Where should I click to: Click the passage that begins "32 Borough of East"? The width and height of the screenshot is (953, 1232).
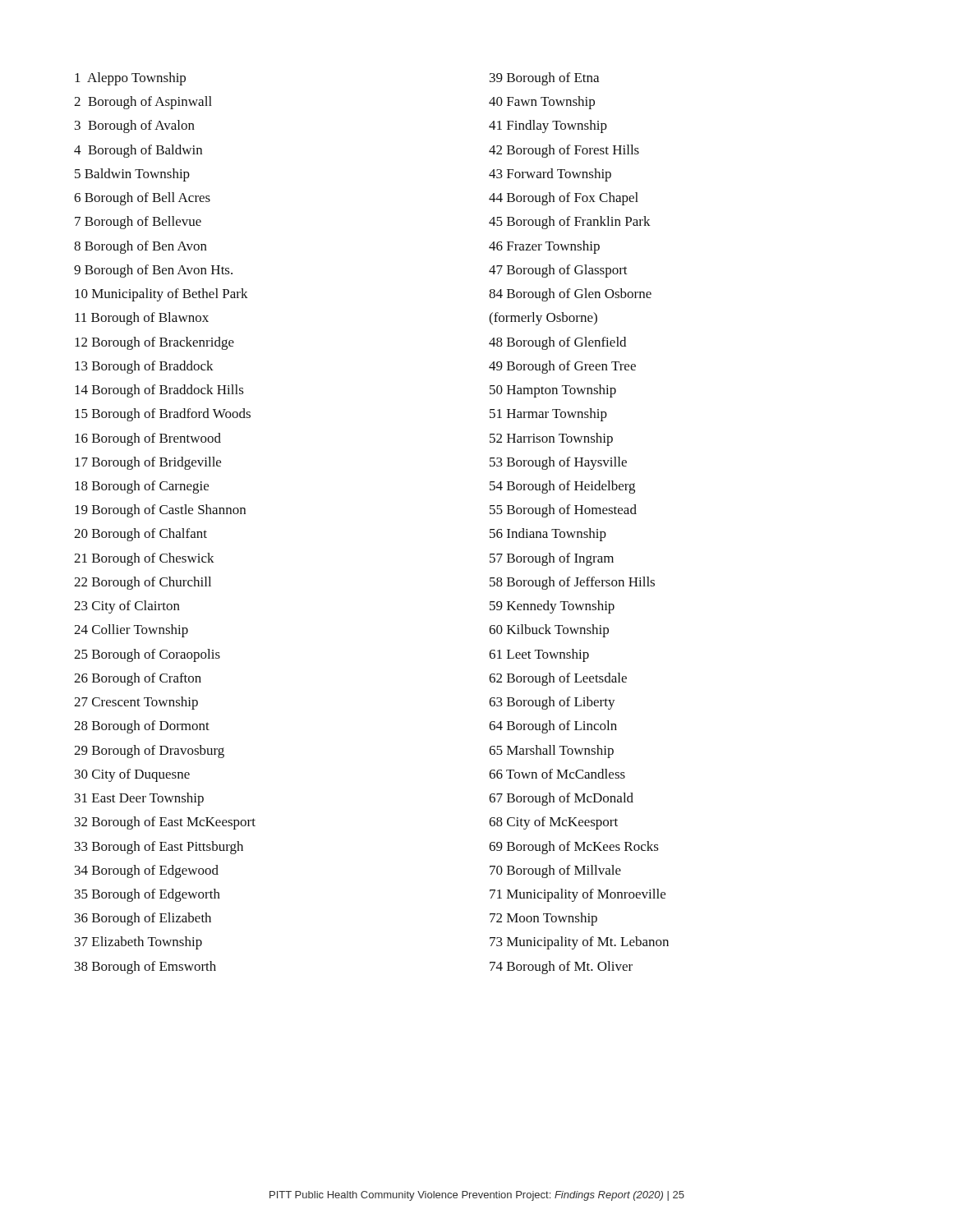(165, 822)
